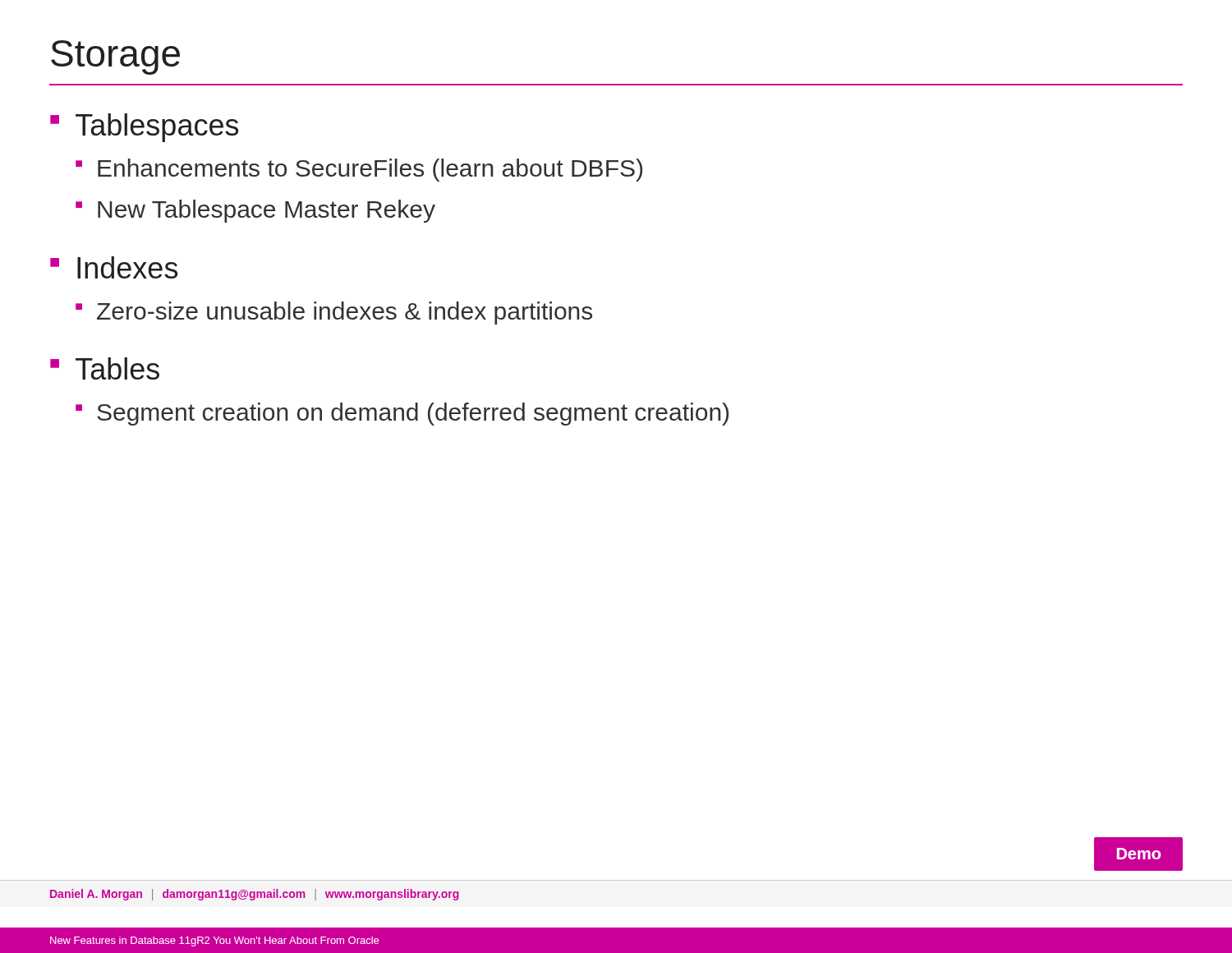
Task: Point to the text starting "■ Tablespaces ■ Enhancements to SecureFiles (learn about"
Action: 347,171
